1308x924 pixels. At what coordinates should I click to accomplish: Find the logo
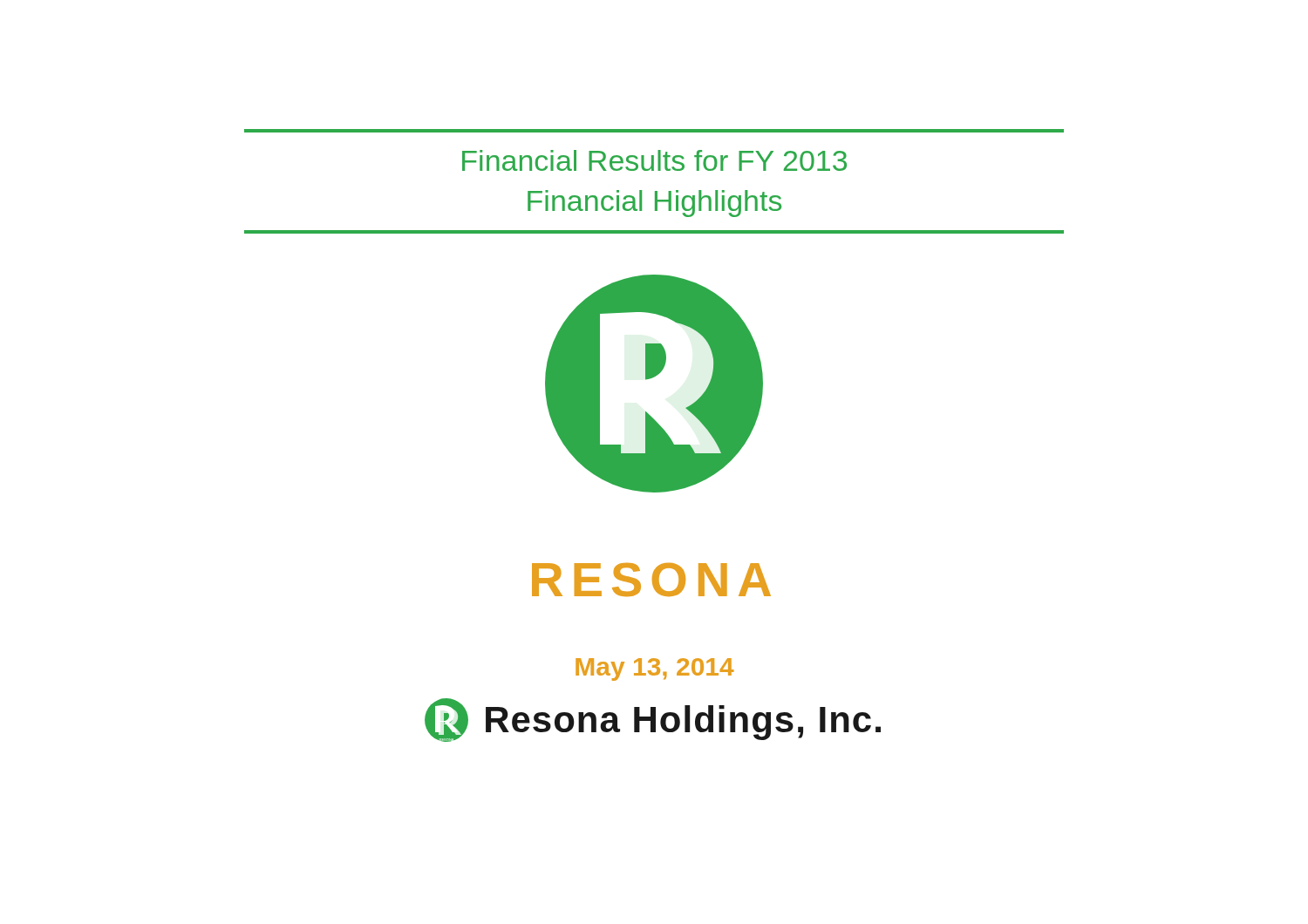coord(654,384)
